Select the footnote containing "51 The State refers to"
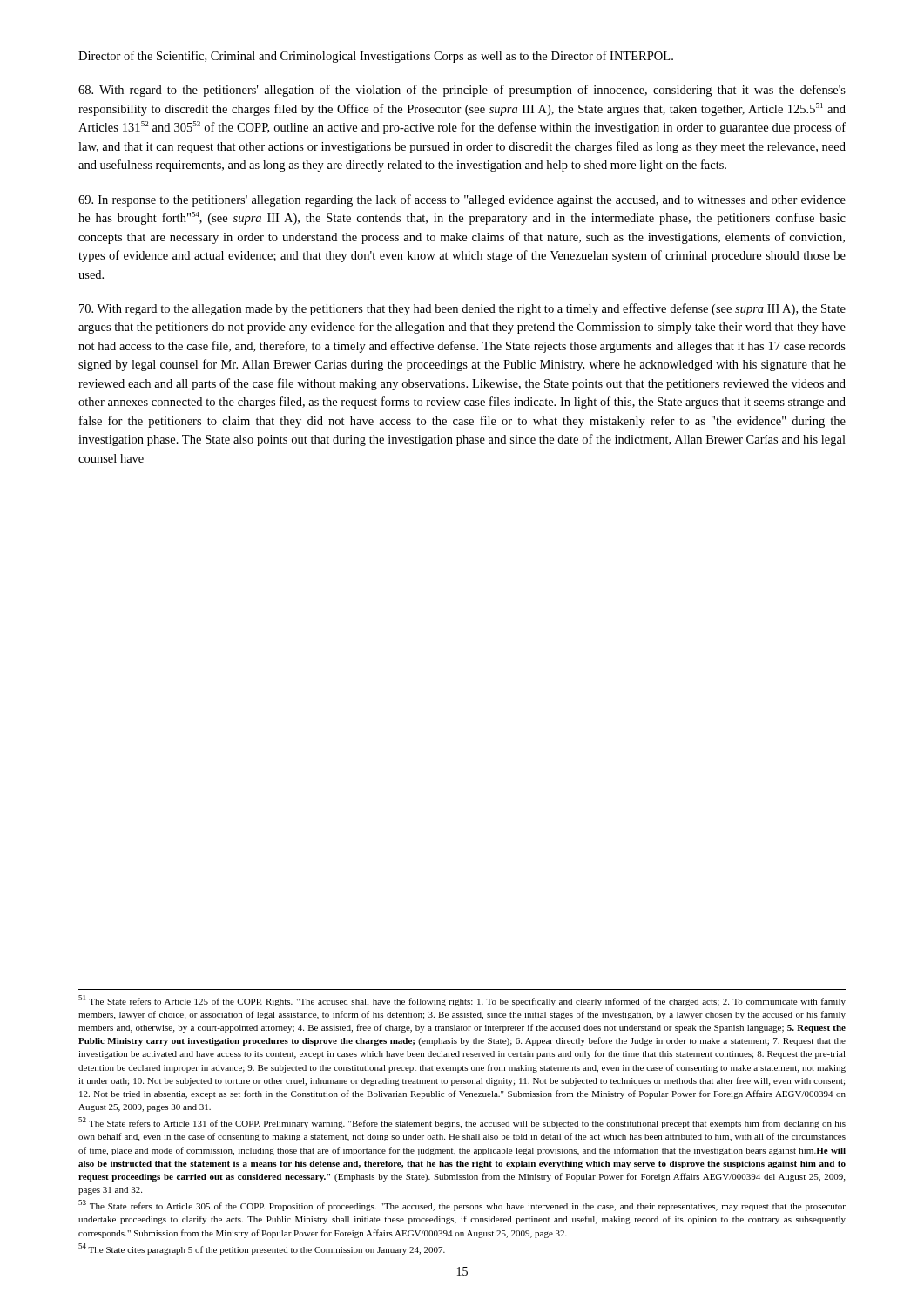This screenshot has width=924, height=1307. [462, 1053]
